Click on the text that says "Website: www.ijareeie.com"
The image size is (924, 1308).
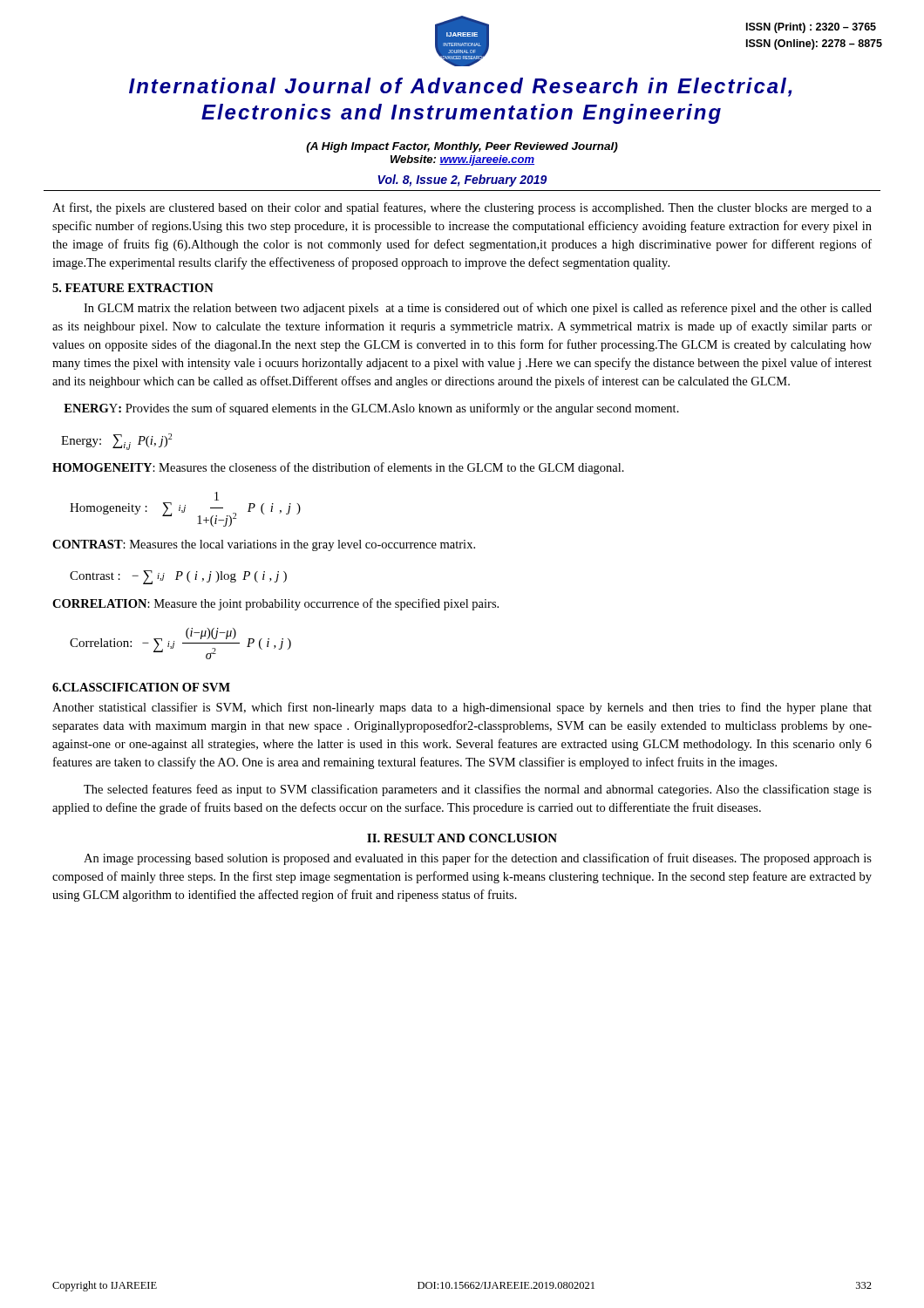click(x=462, y=159)
